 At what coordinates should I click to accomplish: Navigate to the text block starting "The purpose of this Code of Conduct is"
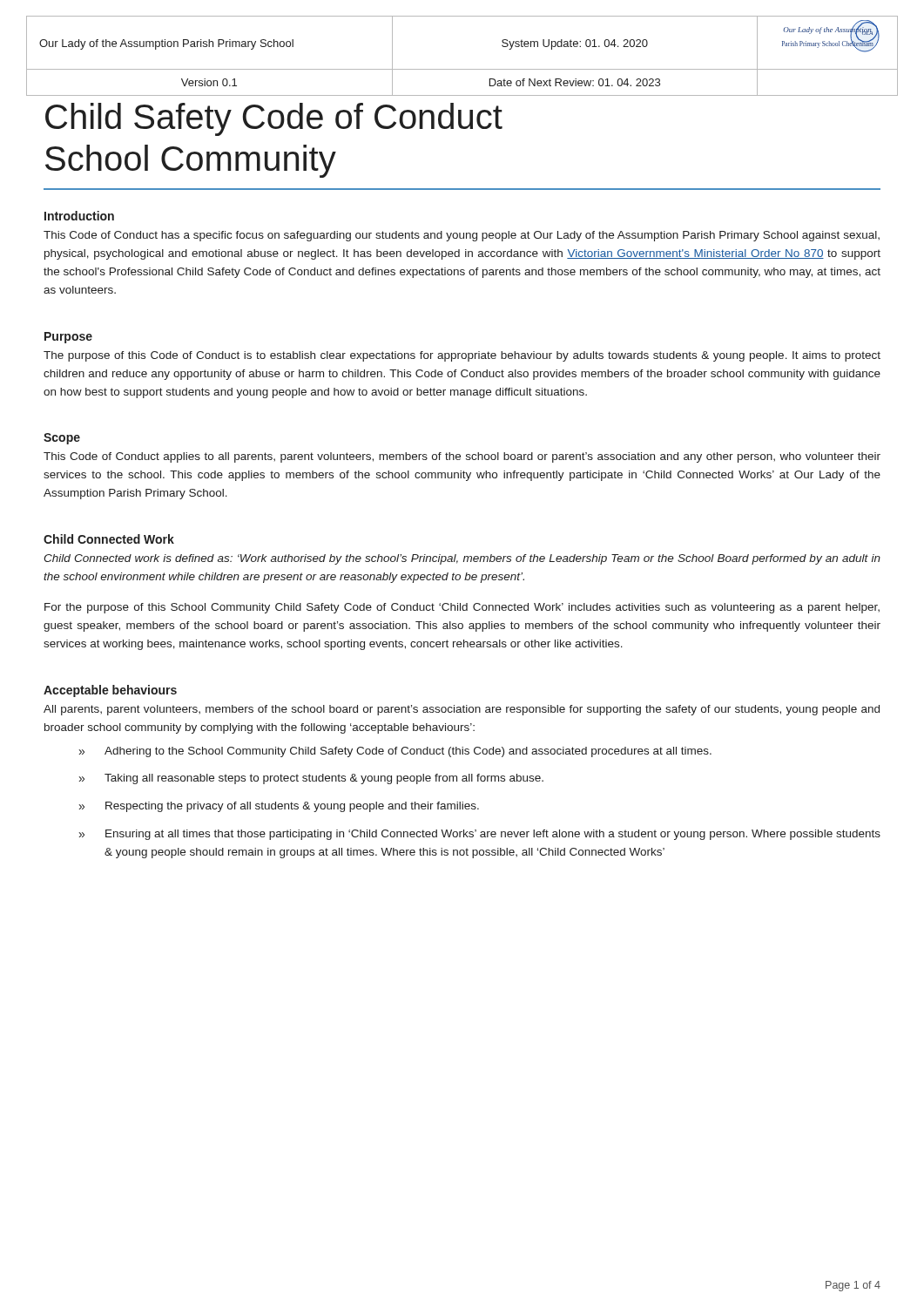tap(462, 373)
